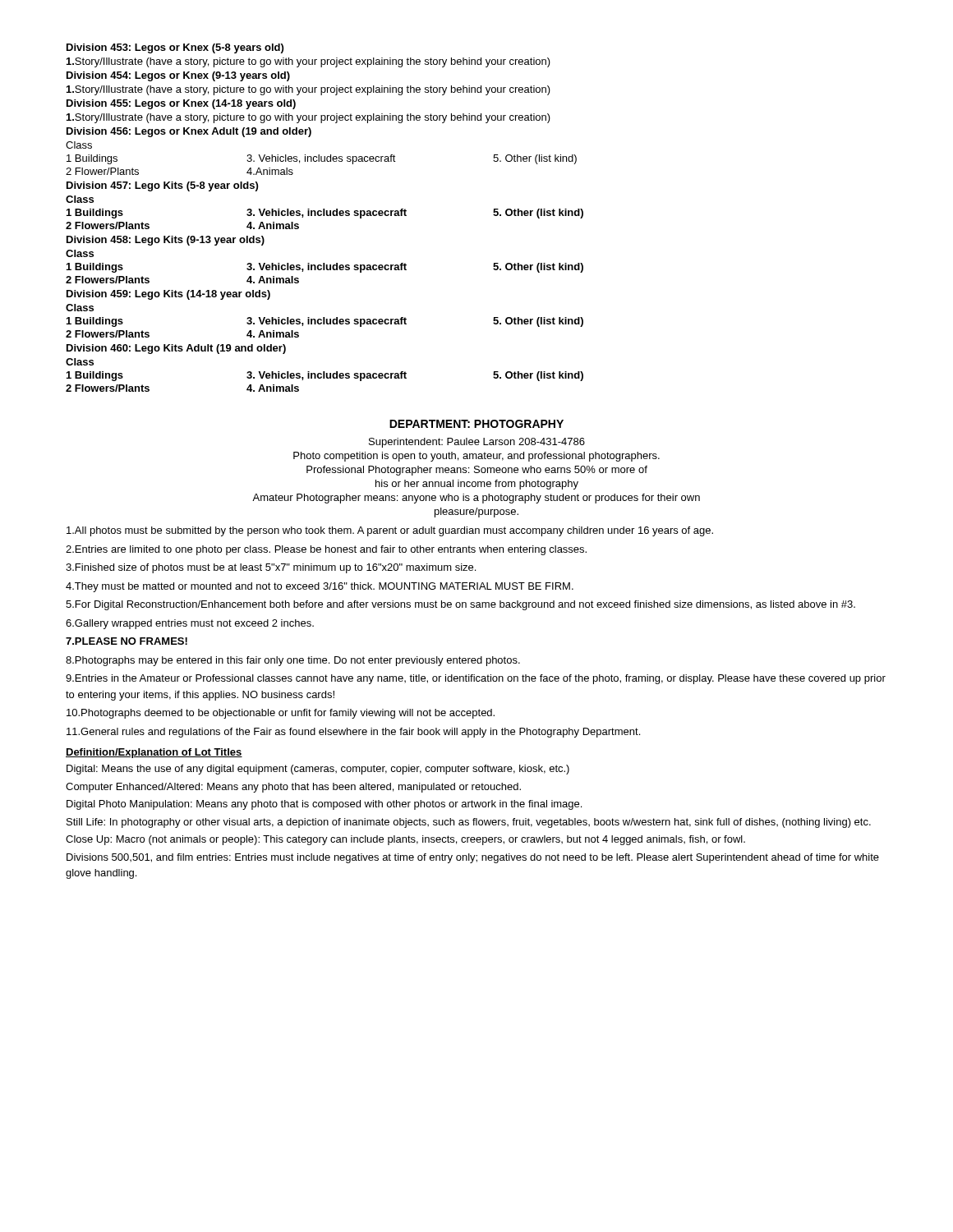Viewport: 953px width, 1232px height.
Task: Point to the block beginning "Divisions 500,501, and film entries: Entries must"
Action: coord(472,865)
